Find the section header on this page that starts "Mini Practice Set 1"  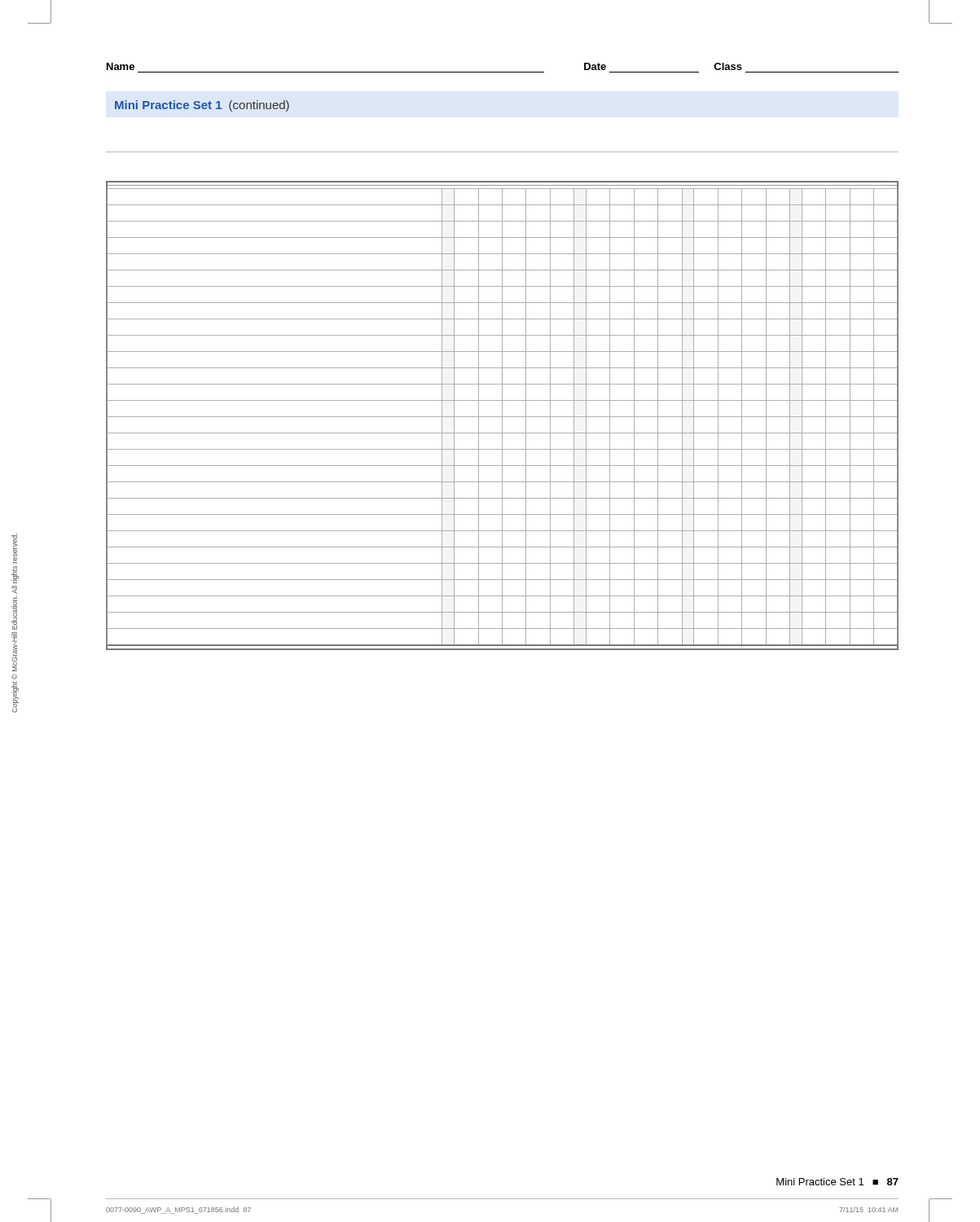pyautogui.click(x=202, y=104)
